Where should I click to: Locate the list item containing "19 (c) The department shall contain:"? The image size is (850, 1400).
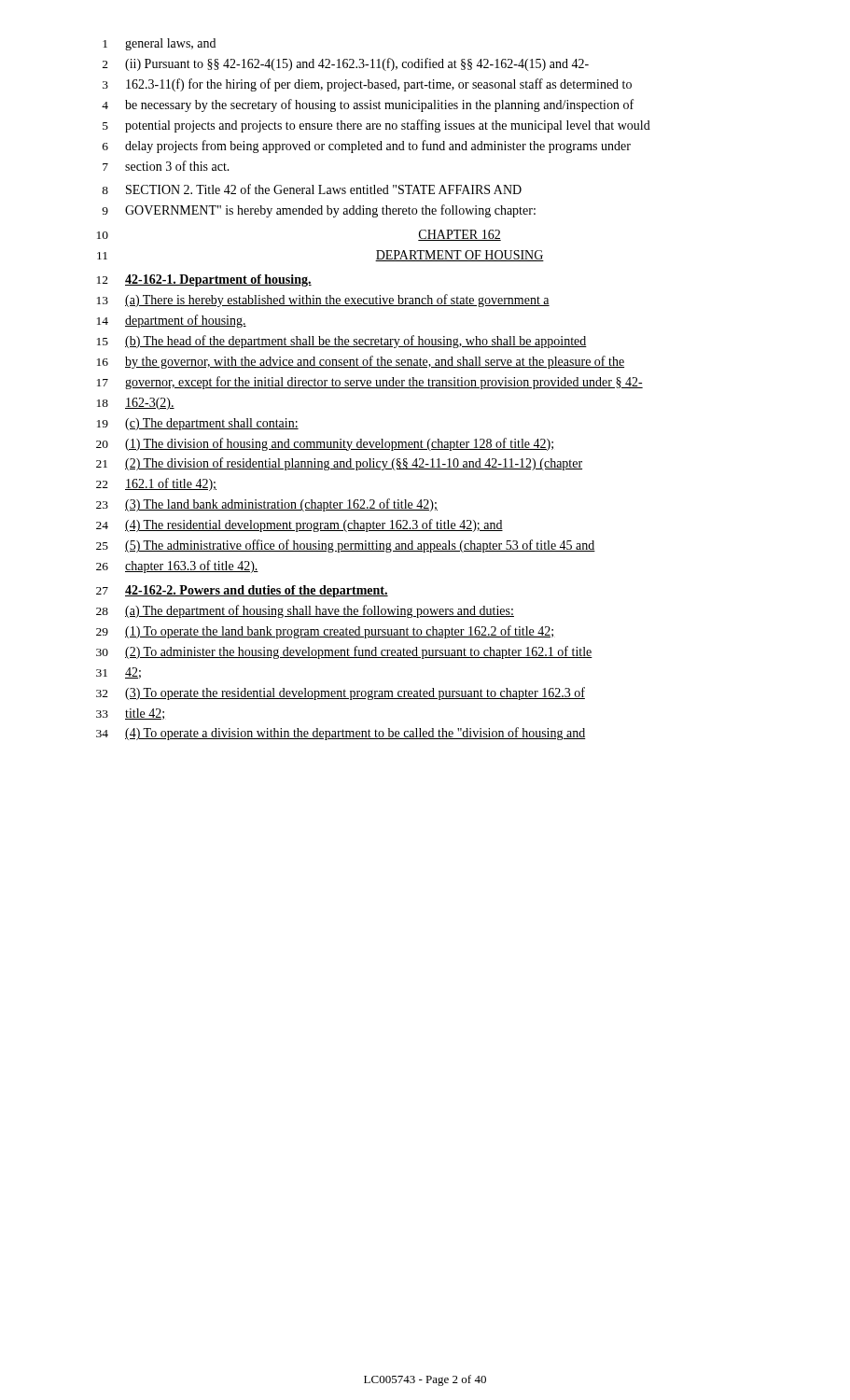tap(198, 424)
